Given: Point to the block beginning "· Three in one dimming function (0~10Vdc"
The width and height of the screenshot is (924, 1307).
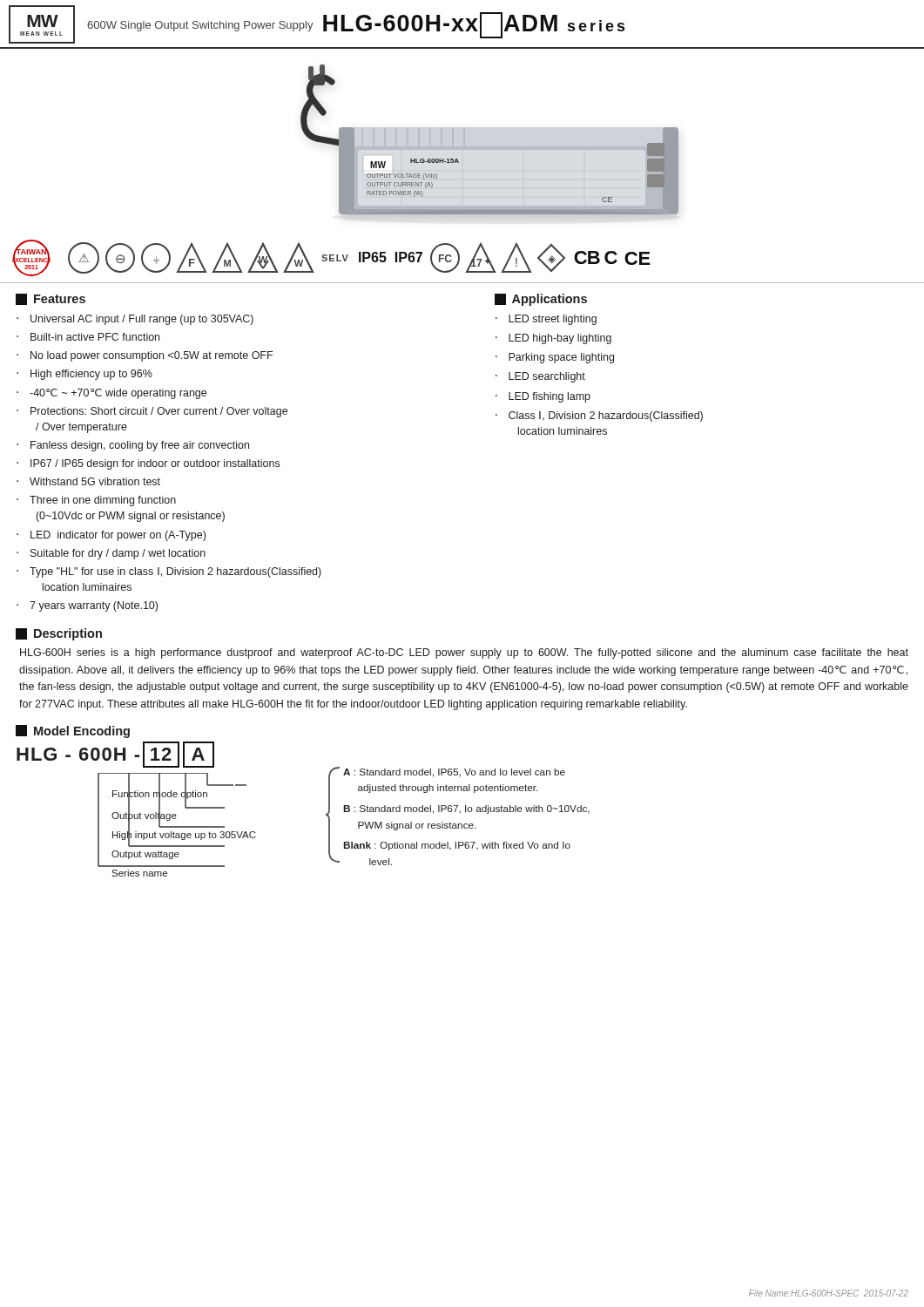Looking at the screenshot, I should (x=121, y=508).
